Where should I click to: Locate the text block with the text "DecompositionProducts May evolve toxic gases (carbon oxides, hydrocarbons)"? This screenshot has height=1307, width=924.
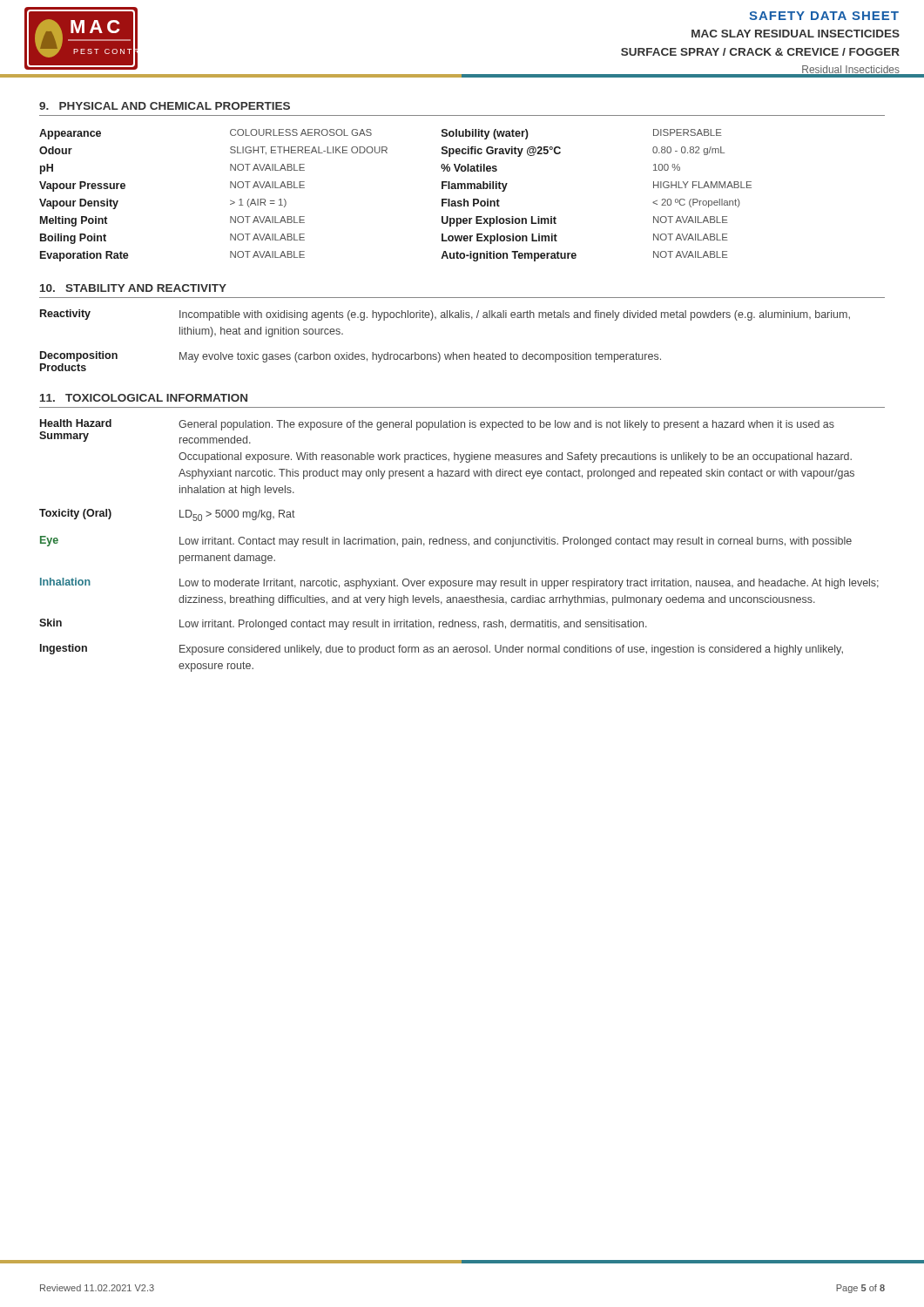pos(462,361)
